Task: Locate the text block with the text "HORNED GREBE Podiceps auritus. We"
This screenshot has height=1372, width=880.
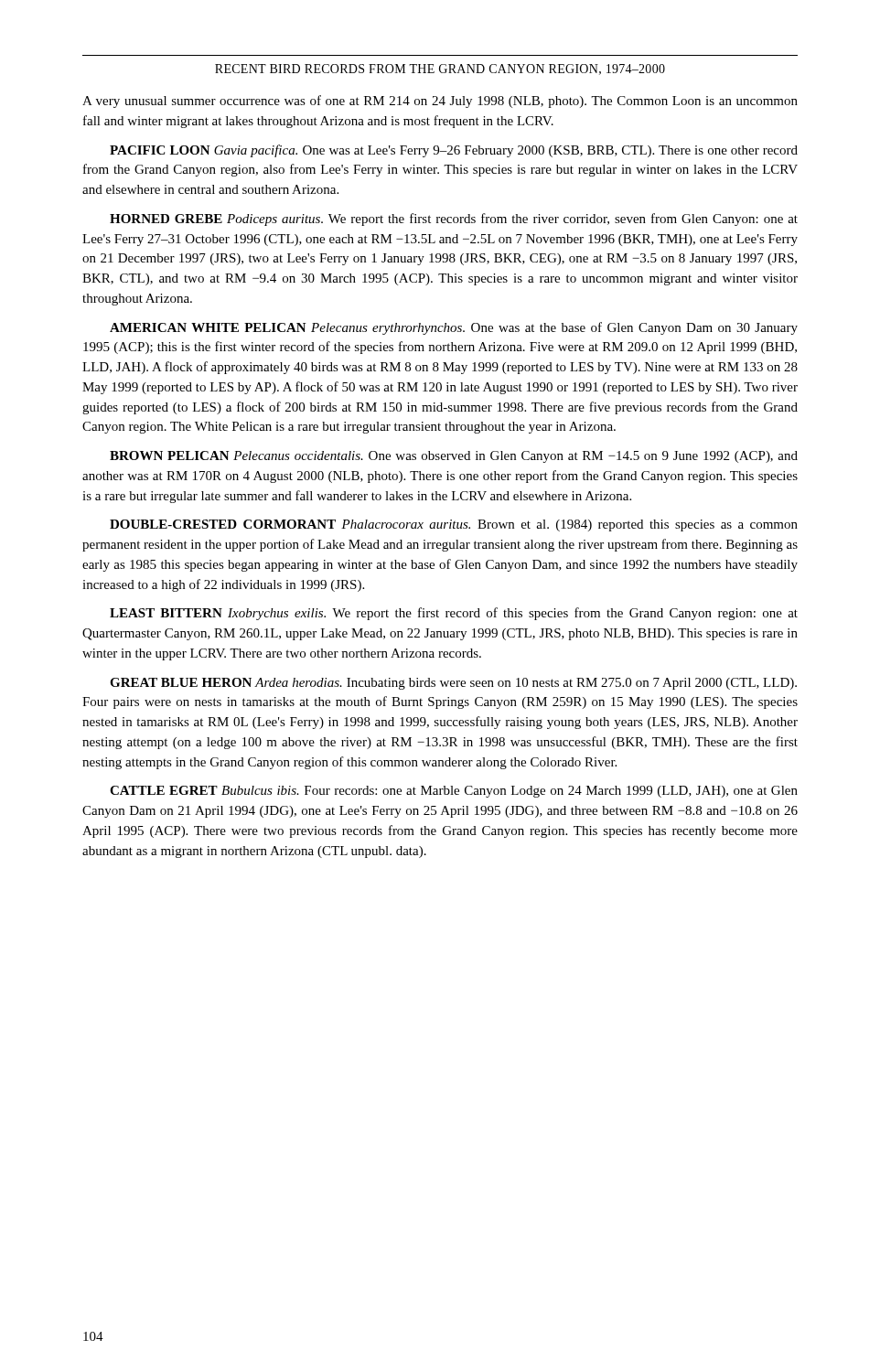Action: click(440, 258)
